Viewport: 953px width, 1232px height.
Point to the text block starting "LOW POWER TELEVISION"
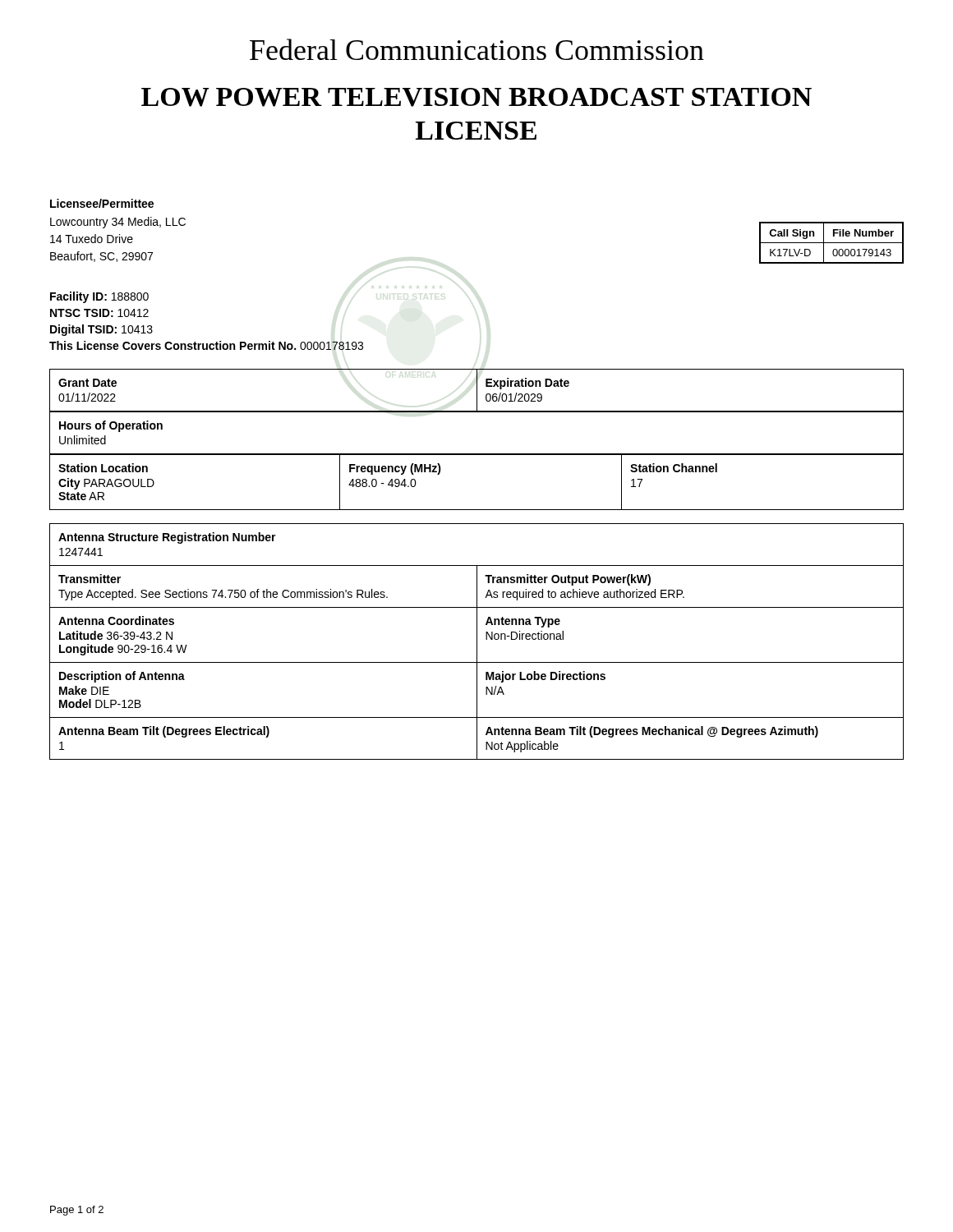tap(476, 114)
